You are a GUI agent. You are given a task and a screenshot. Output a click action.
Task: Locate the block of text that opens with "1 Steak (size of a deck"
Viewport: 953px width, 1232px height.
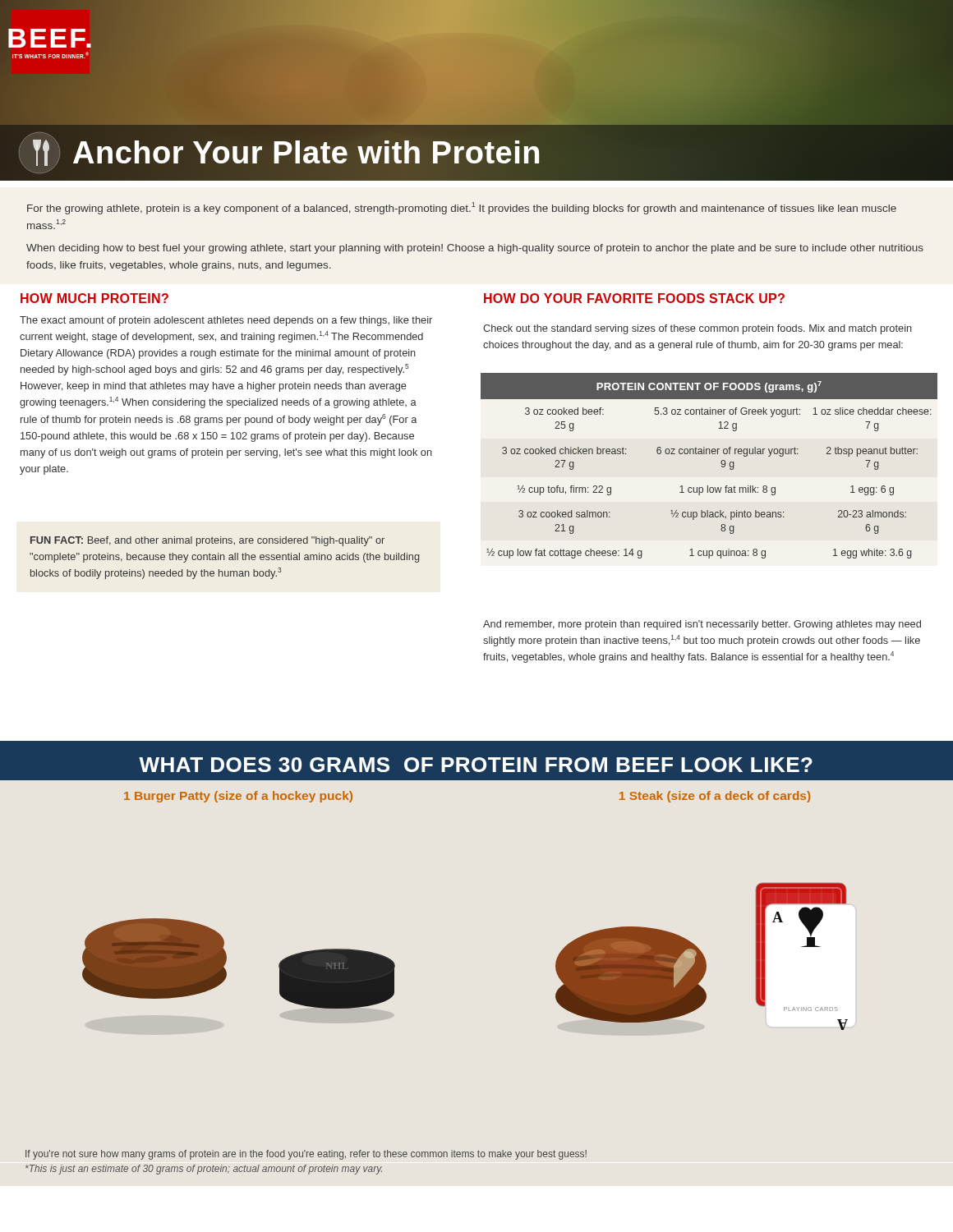click(715, 795)
